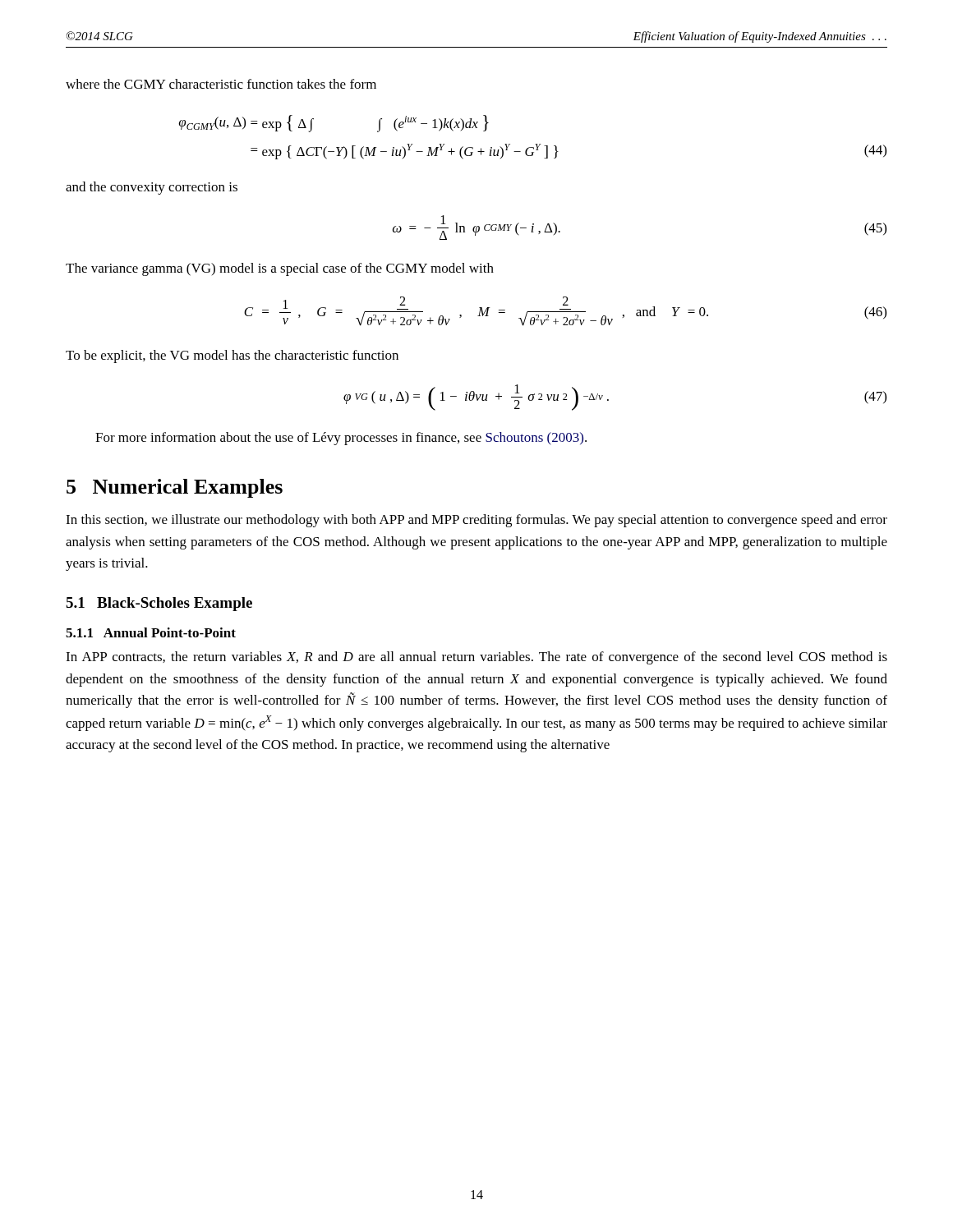Image resolution: width=953 pixels, height=1232 pixels.
Task: Click the passage that begins "and the convexity correction"
Action: 152,187
